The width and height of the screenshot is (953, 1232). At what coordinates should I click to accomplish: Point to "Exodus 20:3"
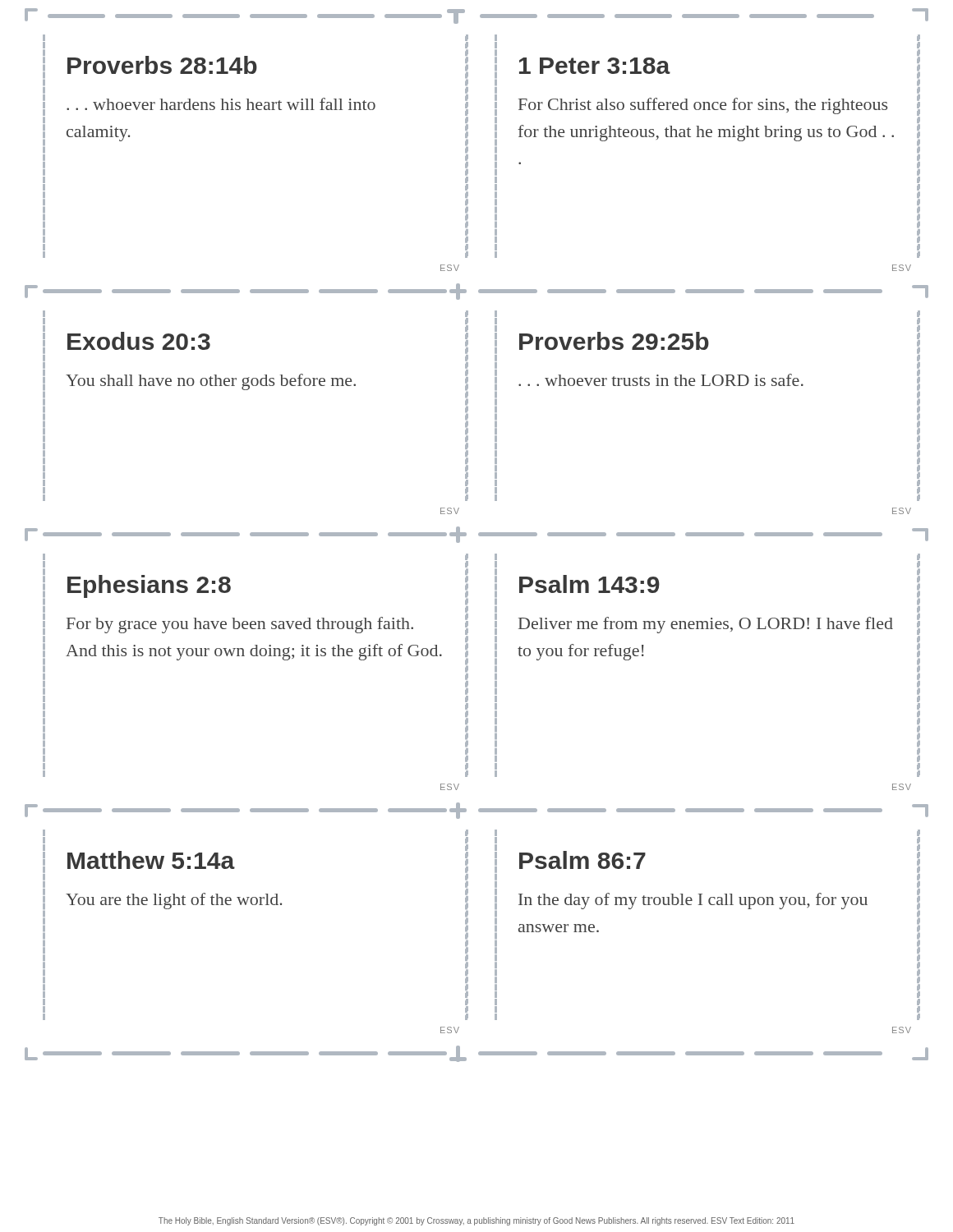click(x=138, y=341)
